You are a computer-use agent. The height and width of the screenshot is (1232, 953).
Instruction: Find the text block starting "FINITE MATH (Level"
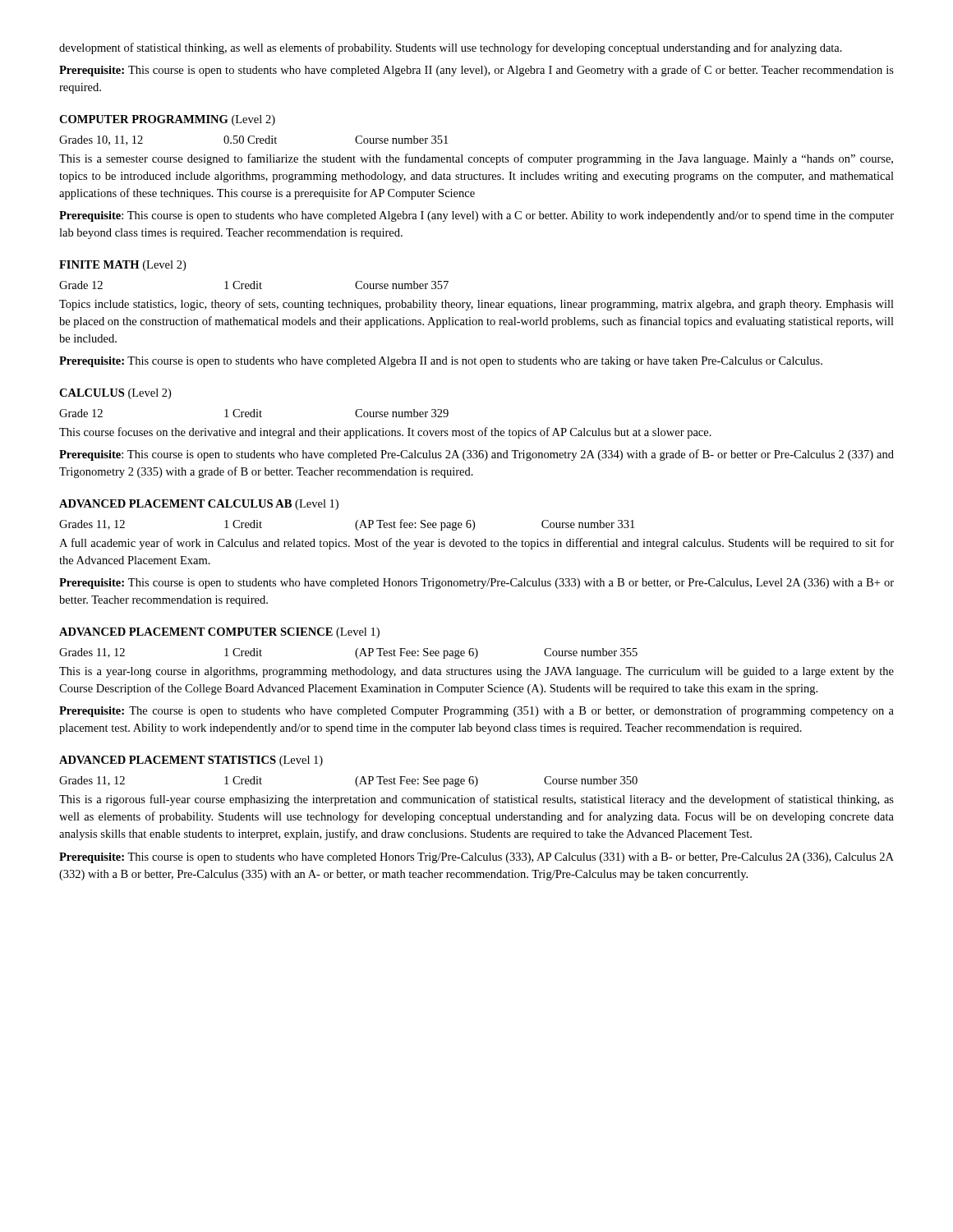pyautogui.click(x=122, y=266)
